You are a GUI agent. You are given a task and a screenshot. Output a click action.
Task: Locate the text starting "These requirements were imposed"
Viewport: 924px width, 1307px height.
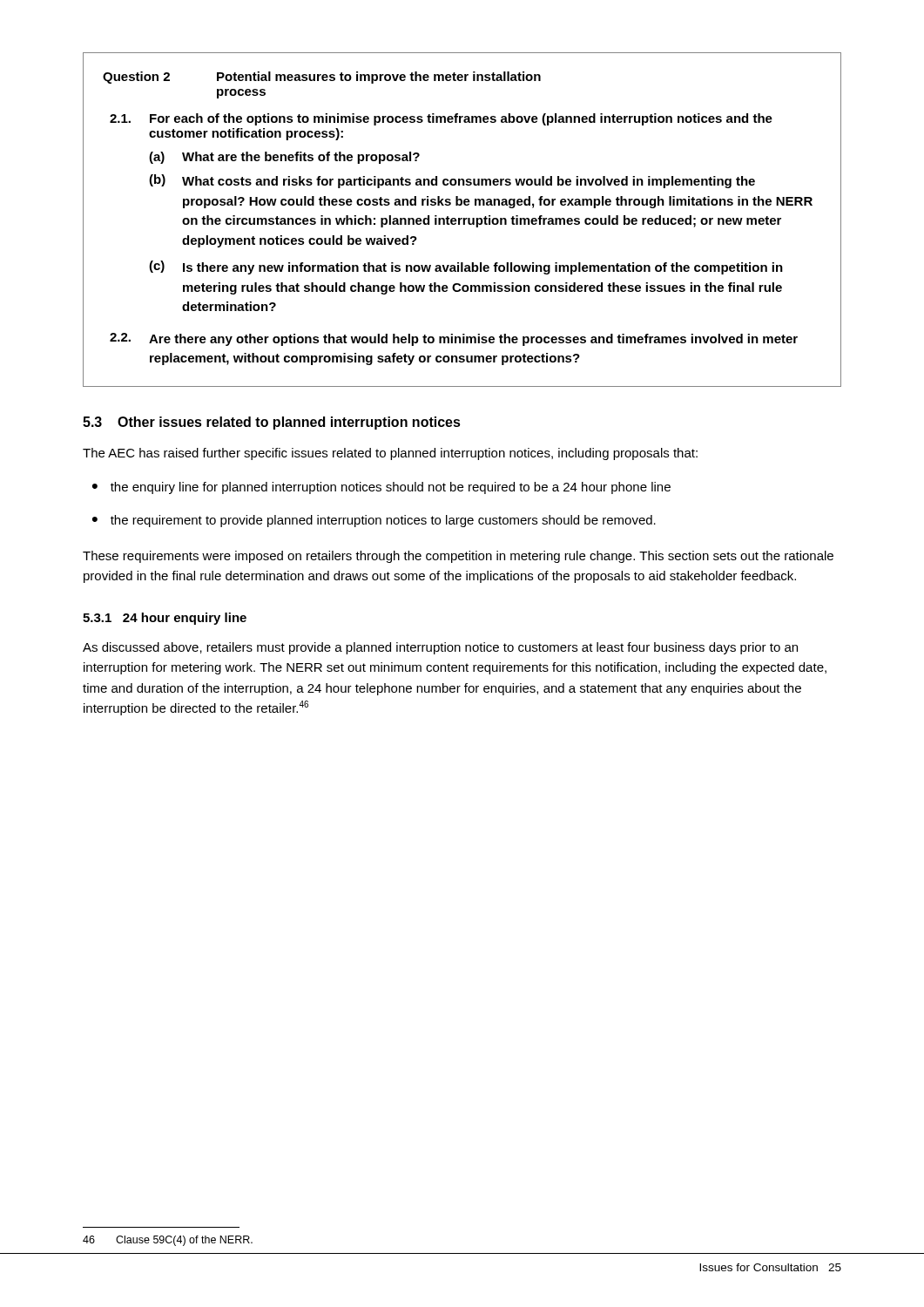(458, 565)
